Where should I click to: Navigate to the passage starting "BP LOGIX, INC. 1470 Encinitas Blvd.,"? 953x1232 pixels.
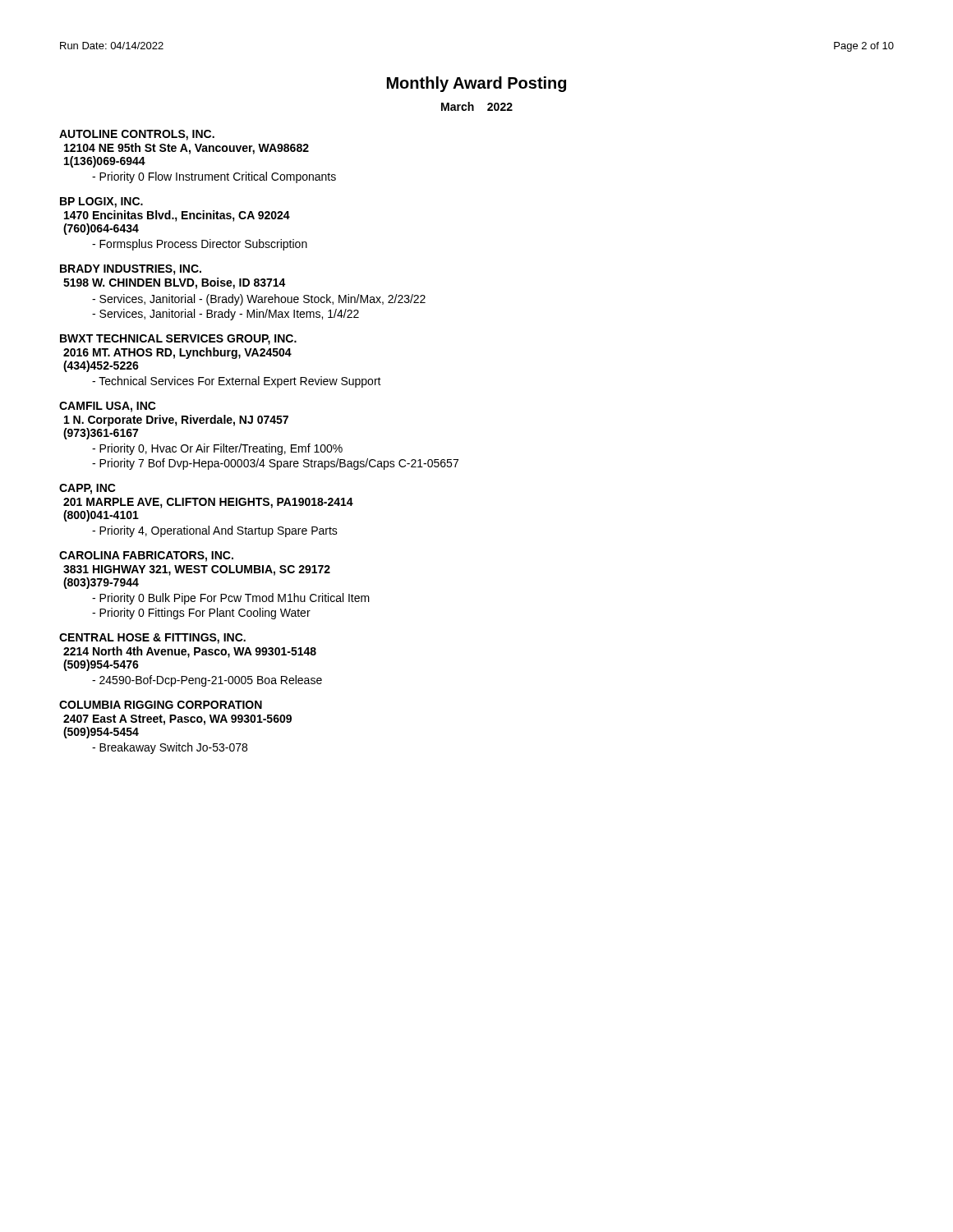101,202
